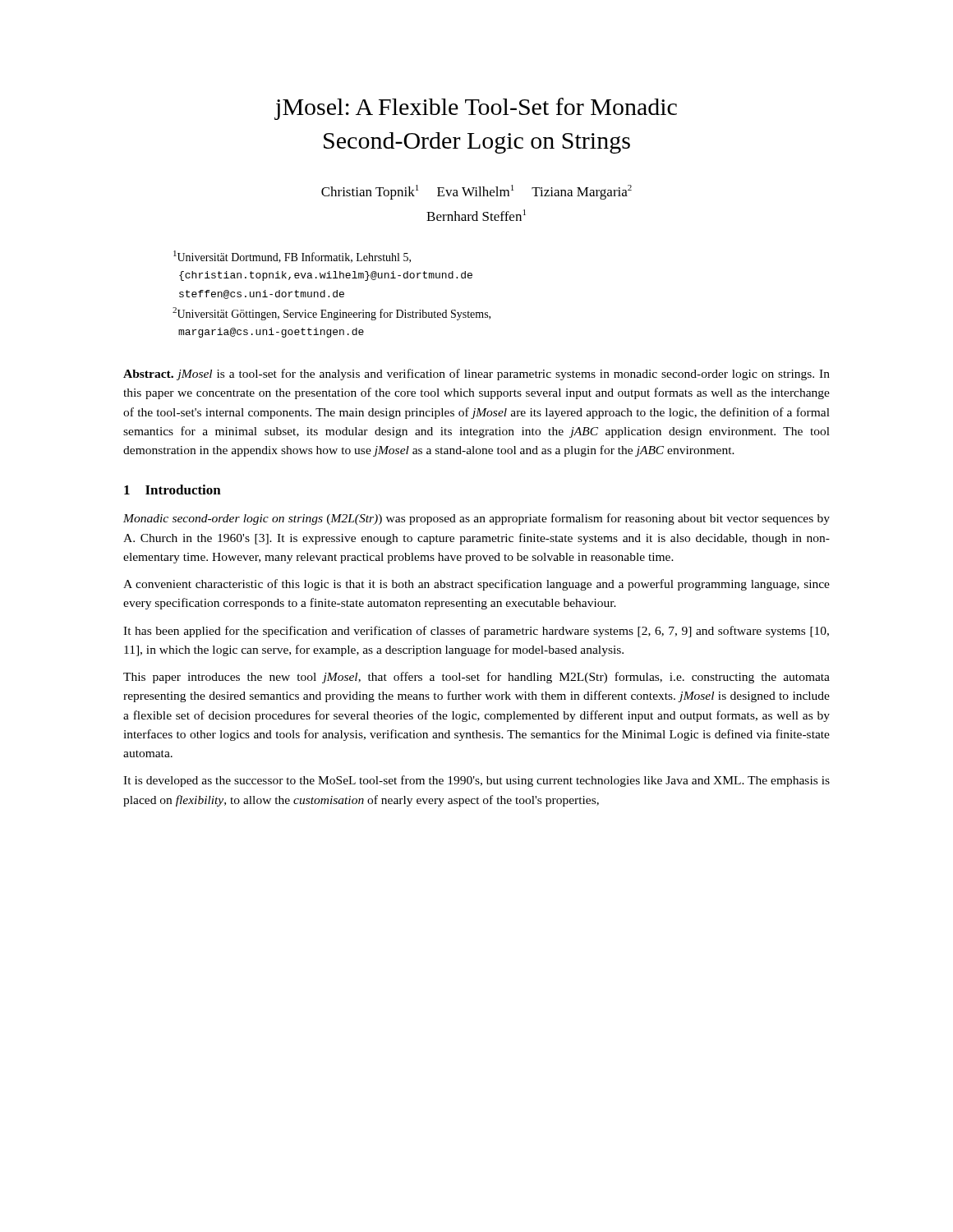Locate the passage starting "1Universität Dortmund, FB Informatik, Lehrstuhl 5, {christian.topnik,eva.wilhelm}@uni-dortmund.de"

(332, 293)
